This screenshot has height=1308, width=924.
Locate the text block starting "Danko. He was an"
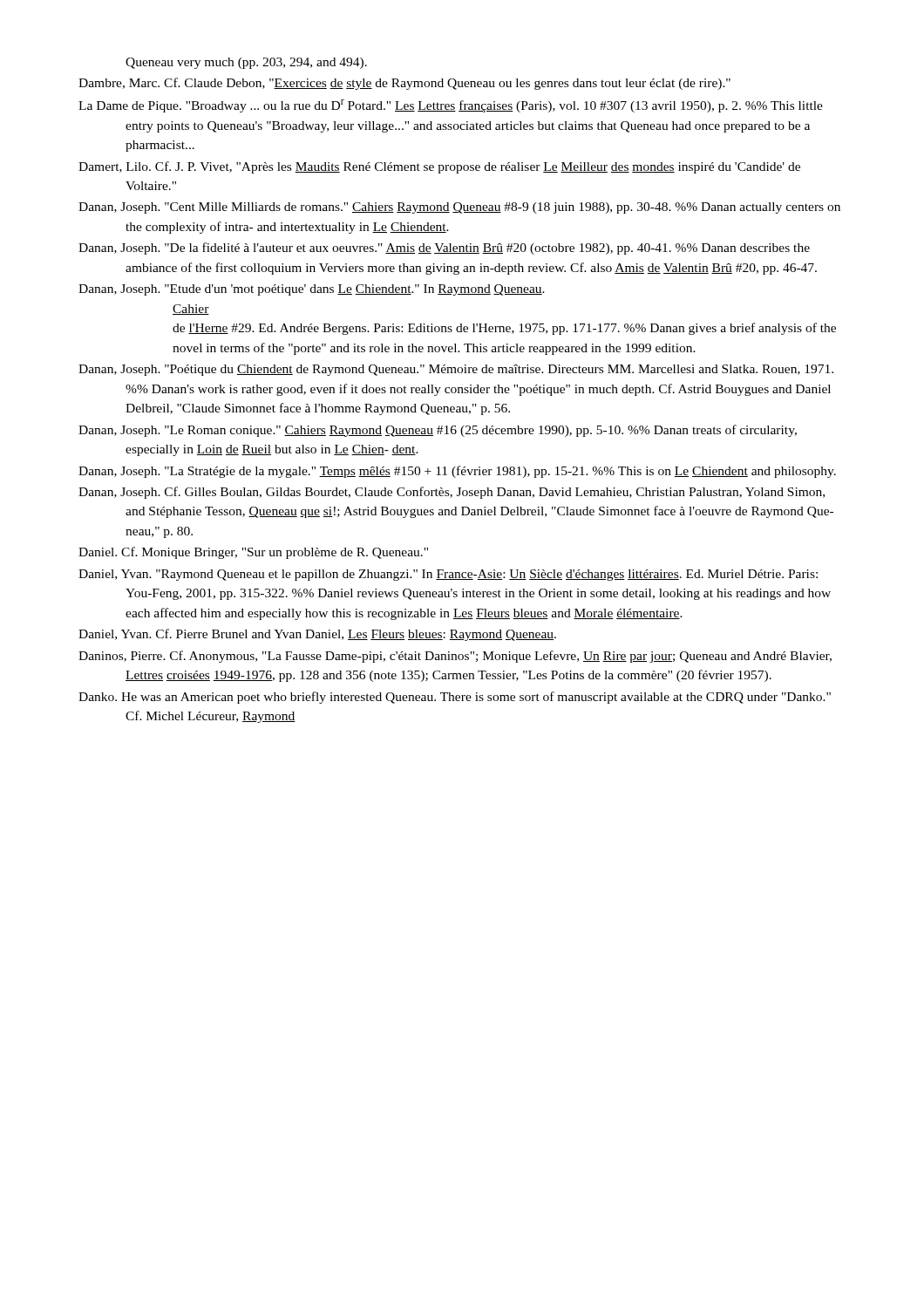(x=455, y=706)
